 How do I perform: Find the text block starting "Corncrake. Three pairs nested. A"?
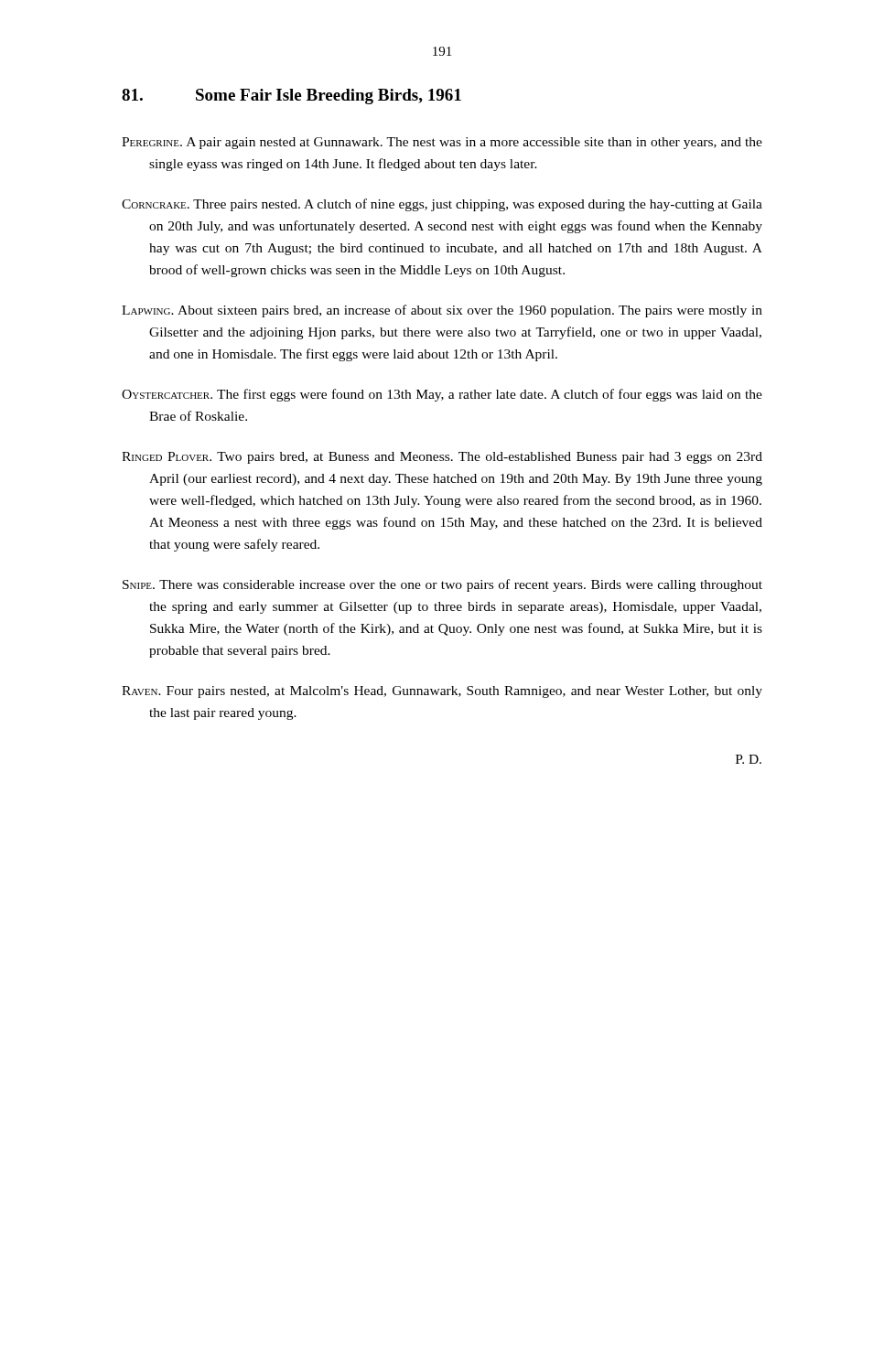[442, 237]
